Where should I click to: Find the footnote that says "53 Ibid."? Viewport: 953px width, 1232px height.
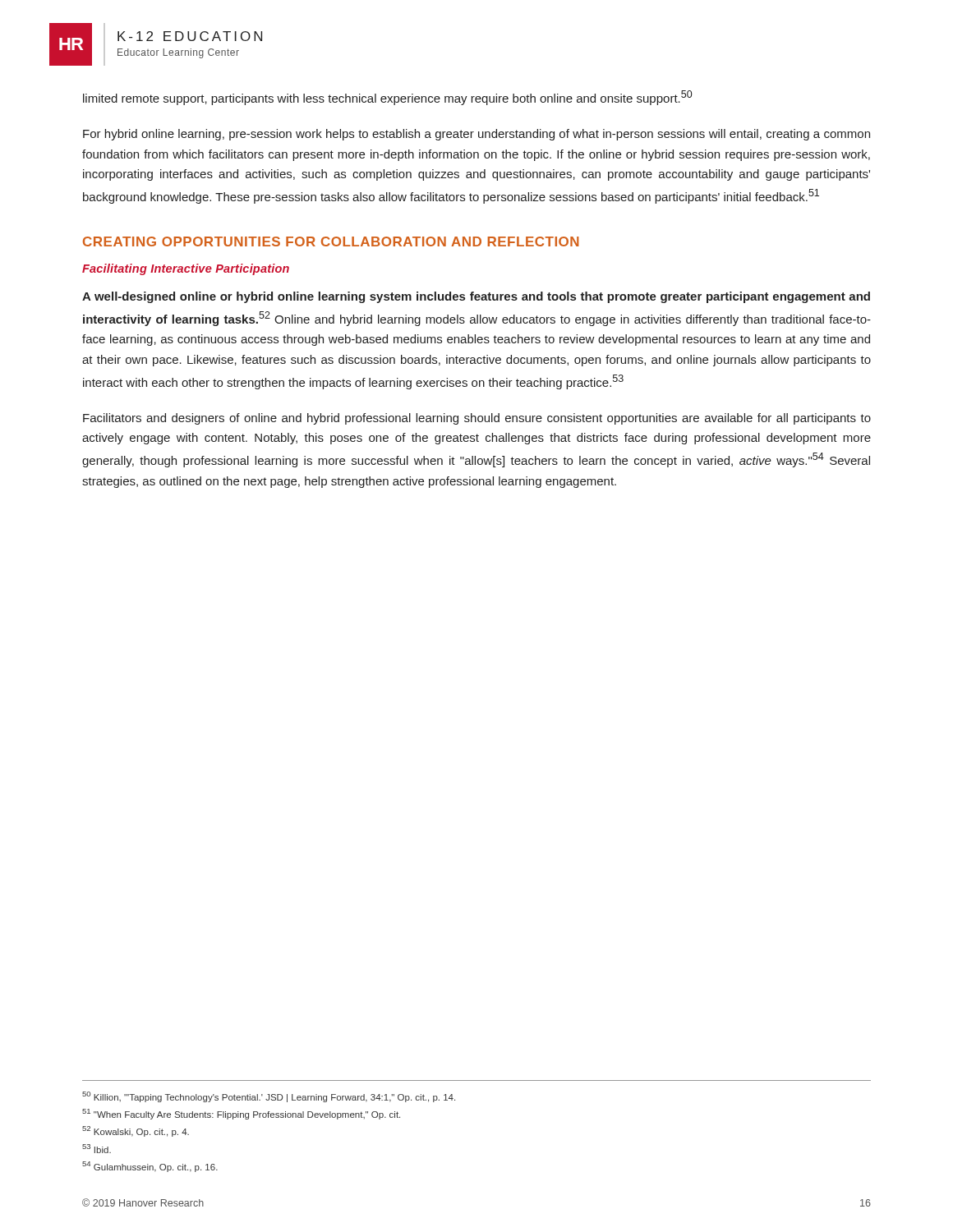tap(97, 1148)
